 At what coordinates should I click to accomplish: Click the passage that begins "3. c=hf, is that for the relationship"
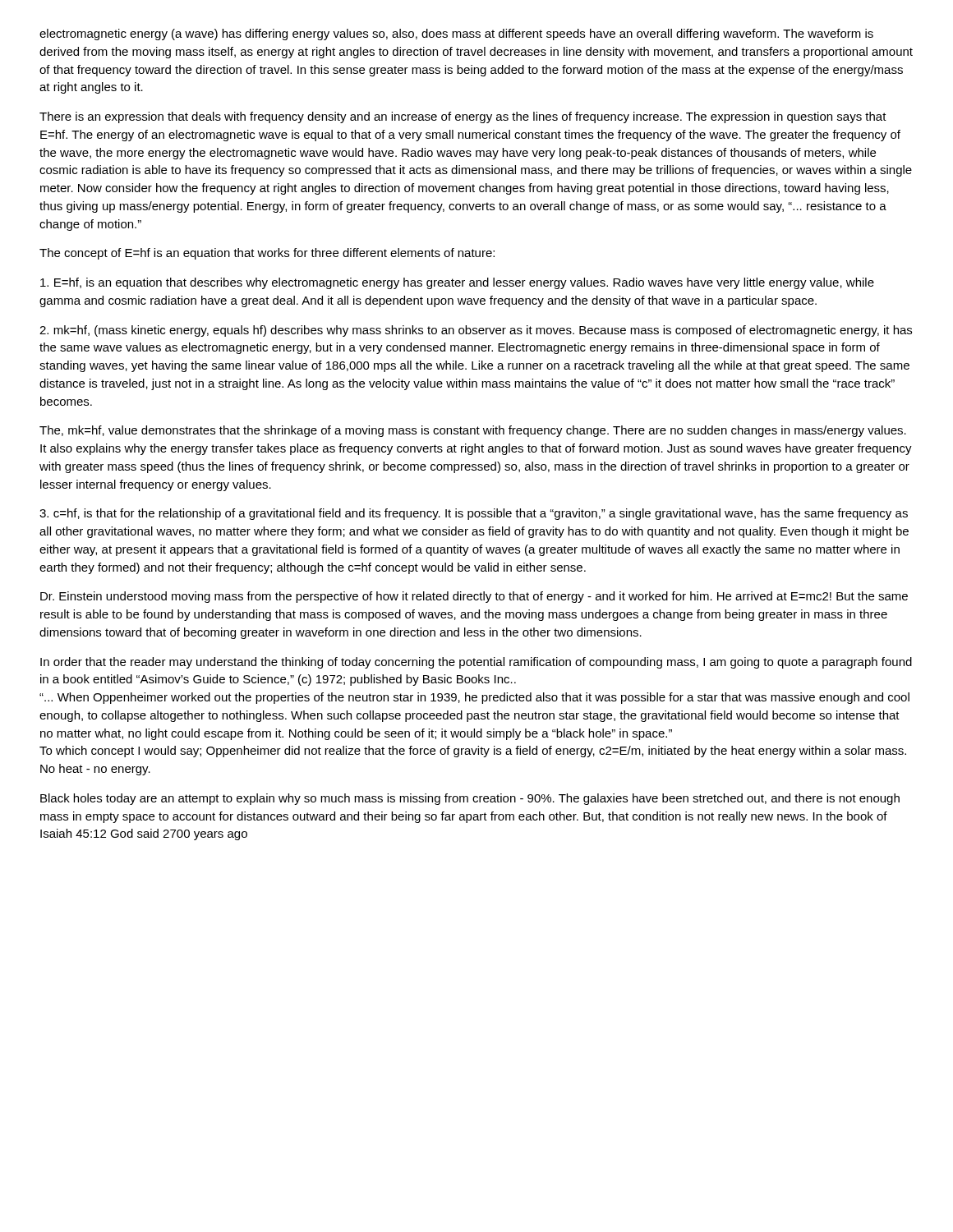click(474, 540)
